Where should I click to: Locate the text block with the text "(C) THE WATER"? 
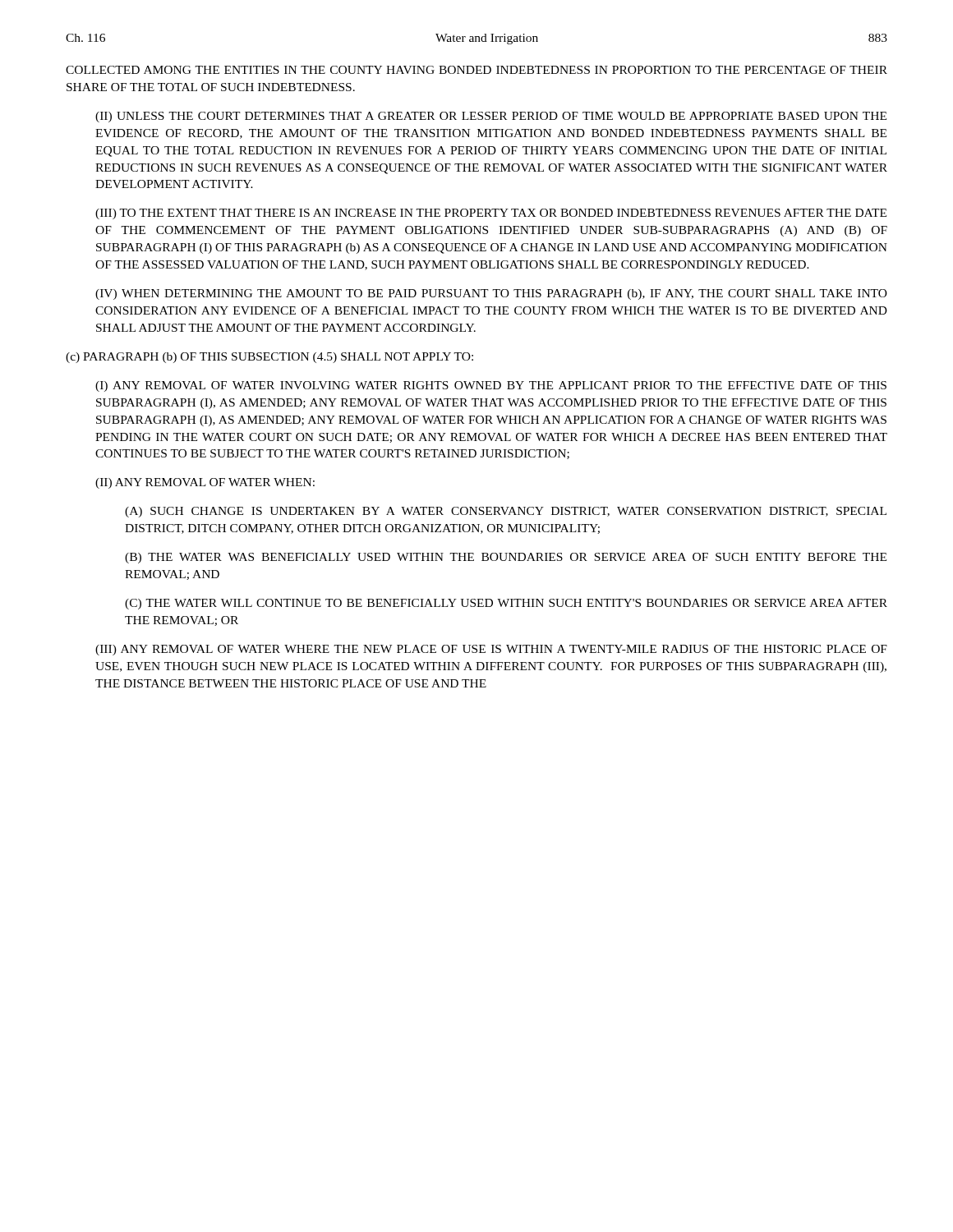(506, 611)
